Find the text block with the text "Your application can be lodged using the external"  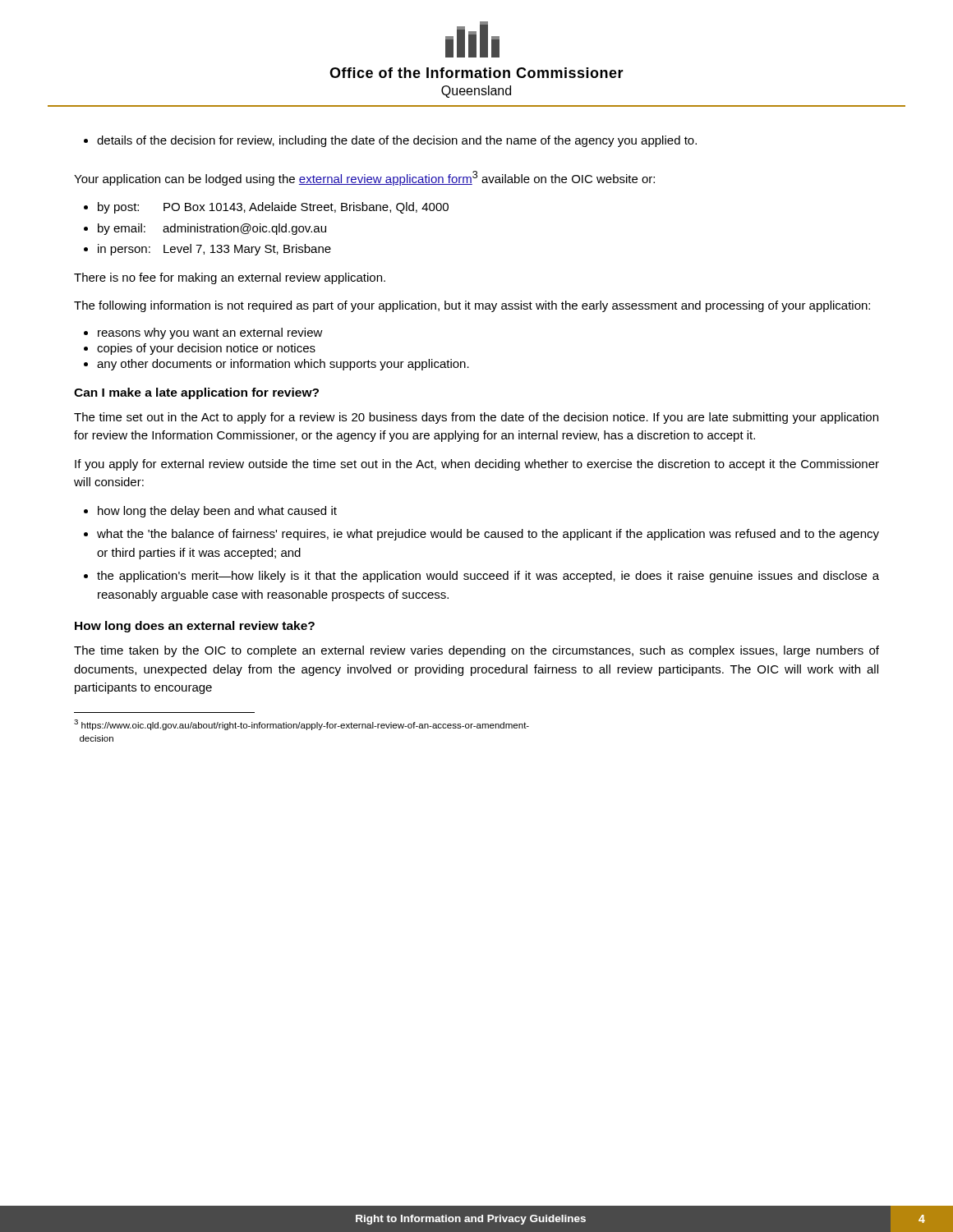click(x=365, y=177)
